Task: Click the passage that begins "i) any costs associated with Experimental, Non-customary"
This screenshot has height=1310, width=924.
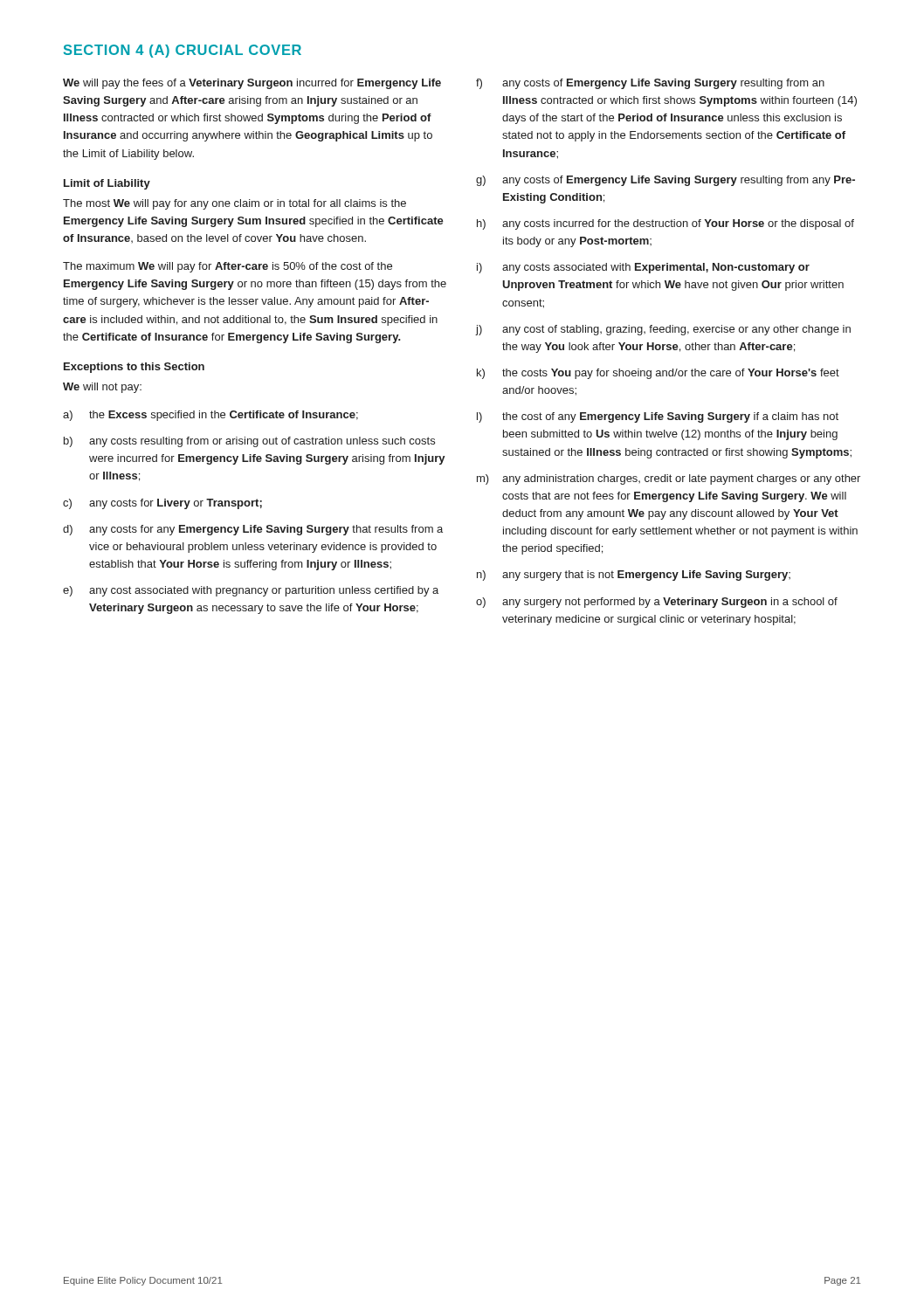Action: point(669,285)
